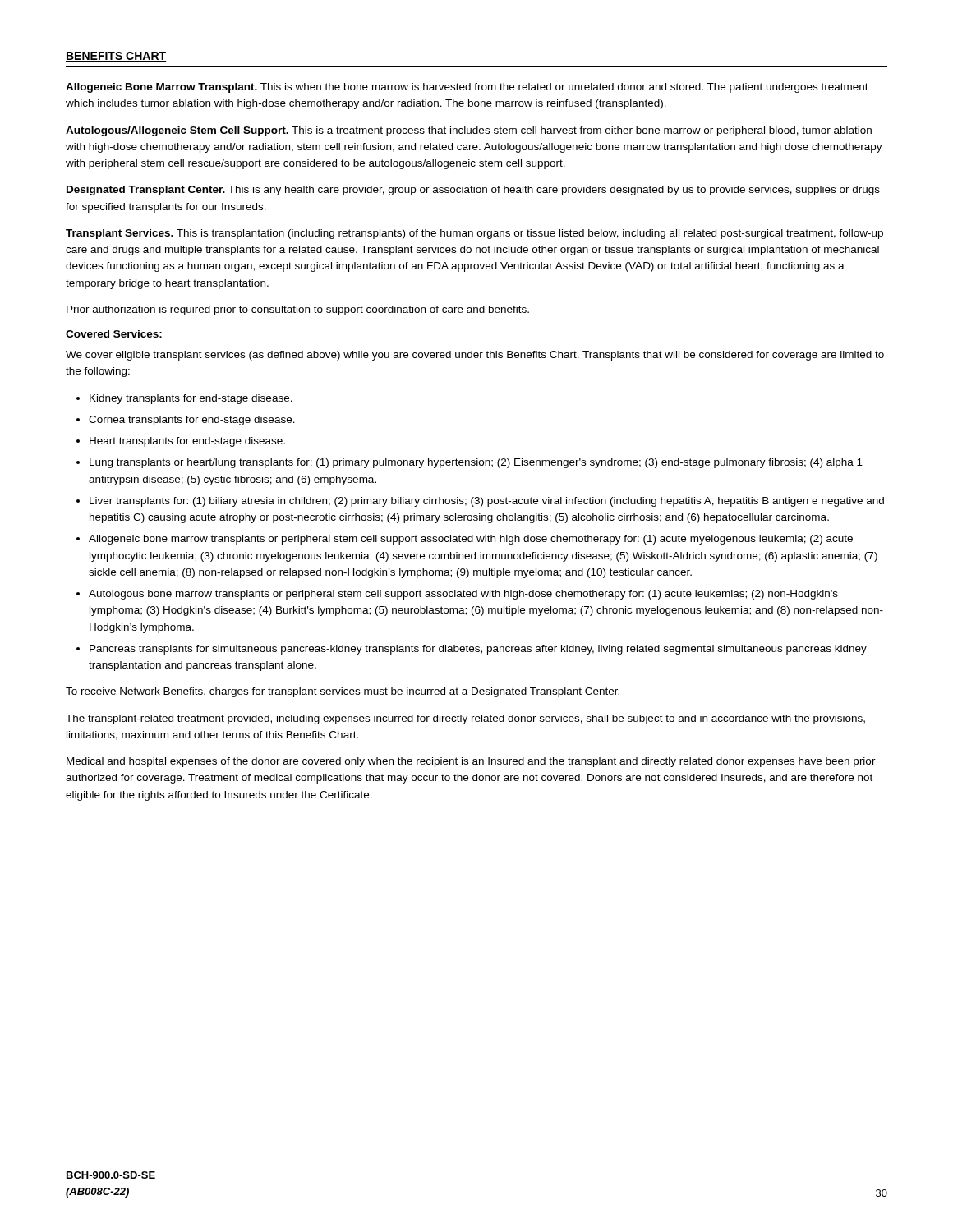Select the region starting "Autologous bone marrow transplants or"
Image resolution: width=953 pixels, height=1232 pixels.
click(x=486, y=610)
